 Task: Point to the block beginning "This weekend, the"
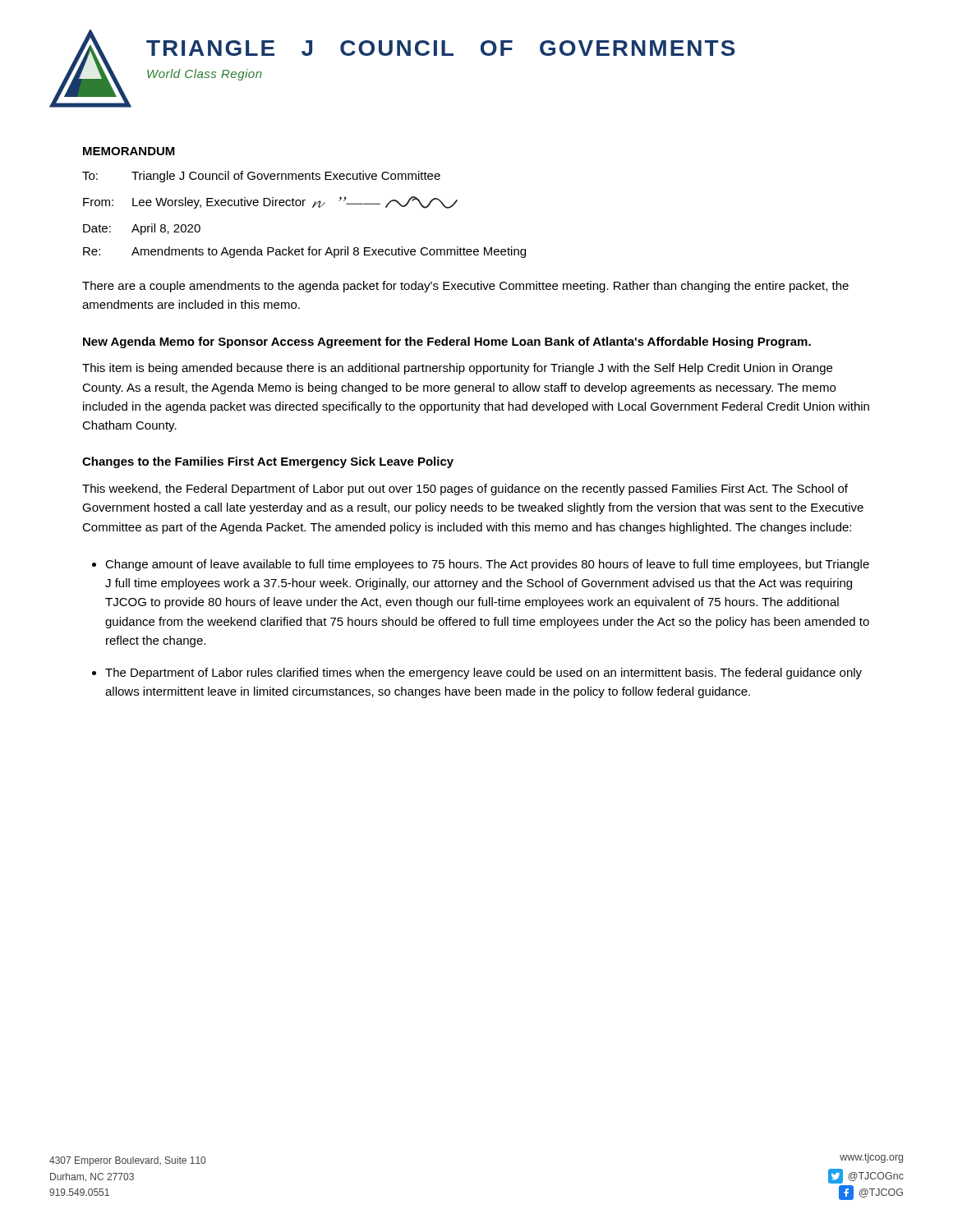(x=473, y=507)
